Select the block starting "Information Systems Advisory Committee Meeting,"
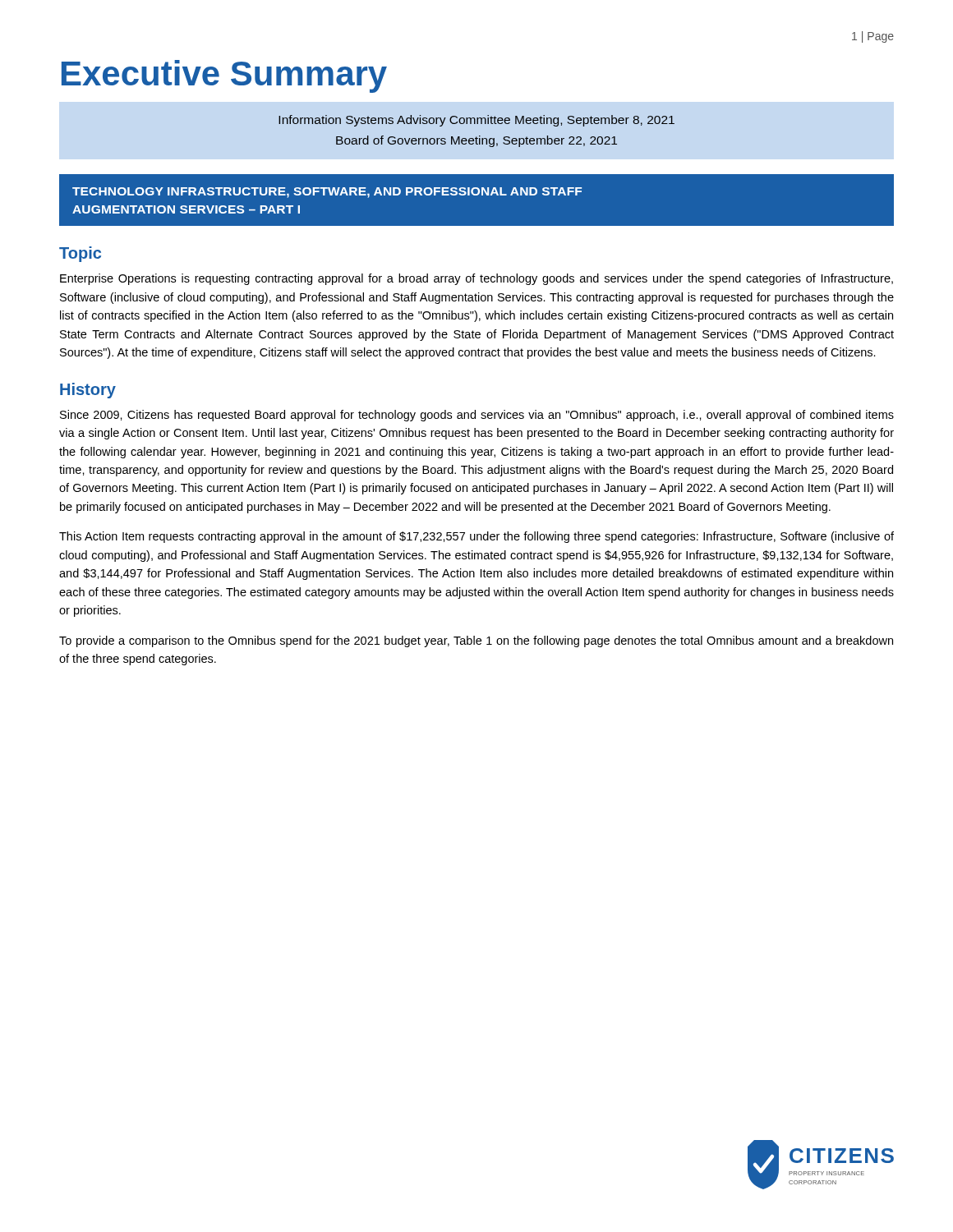The width and height of the screenshot is (953, 1232). pos(476,130)
